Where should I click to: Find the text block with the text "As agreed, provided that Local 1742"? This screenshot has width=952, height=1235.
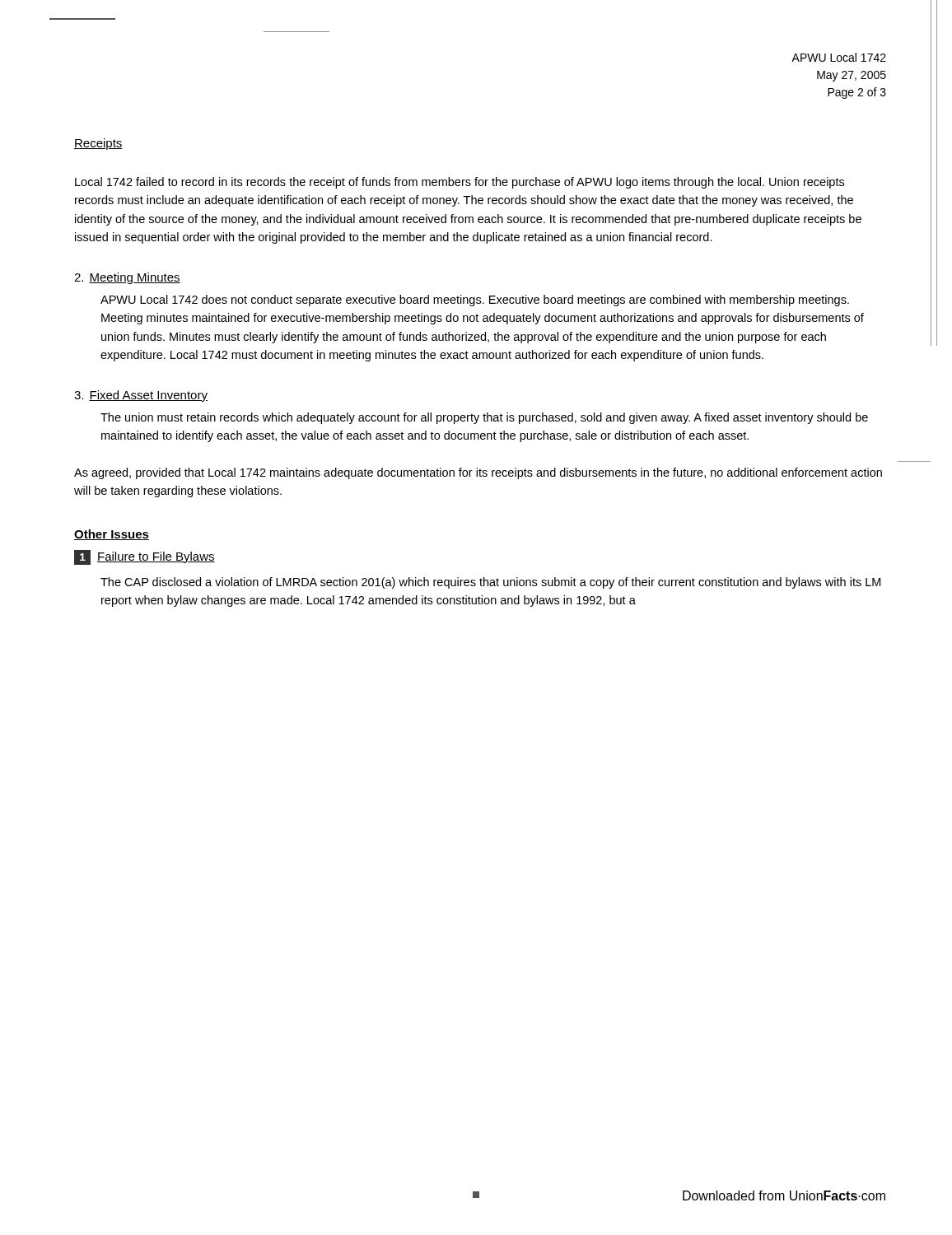[x=478, y=482]
